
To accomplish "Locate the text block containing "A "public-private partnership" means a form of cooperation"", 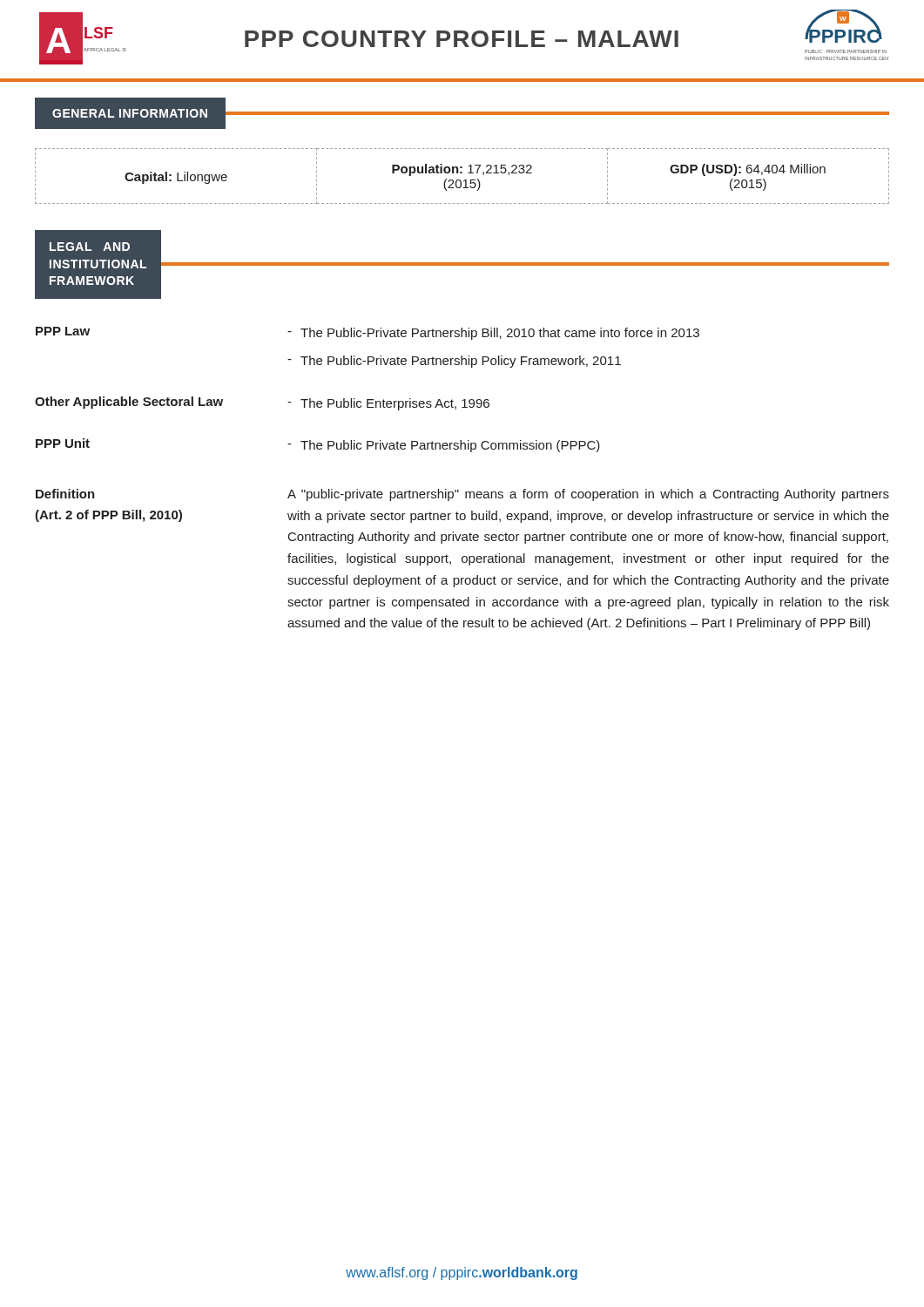I will tap(588, 558).
